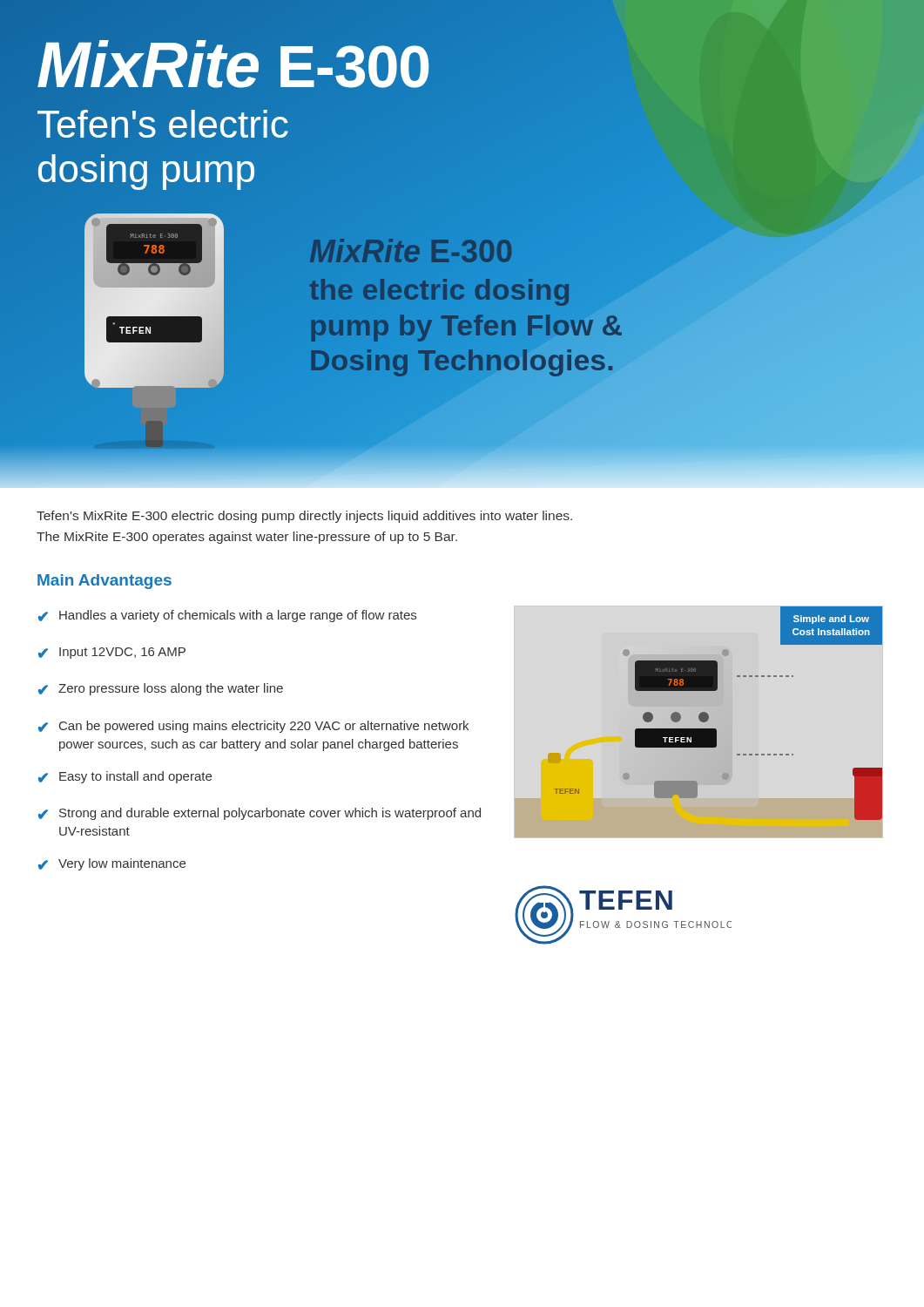924x1307 pixels.
Task: Navigate to the region starting "Main Advantages"
Action: (x=104, y=580)
